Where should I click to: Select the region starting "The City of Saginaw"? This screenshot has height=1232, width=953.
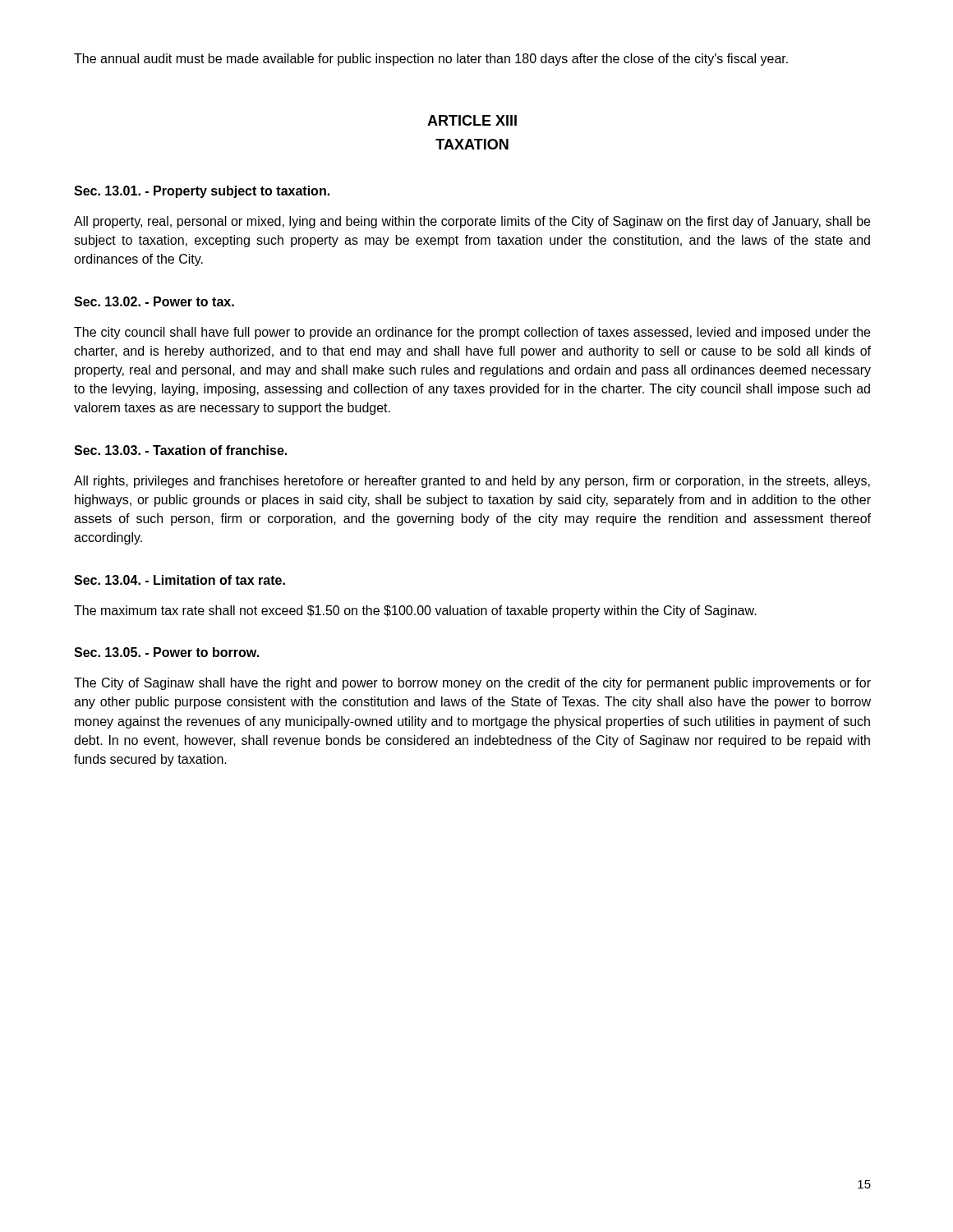pyautogui.click(x=472, y=721)
